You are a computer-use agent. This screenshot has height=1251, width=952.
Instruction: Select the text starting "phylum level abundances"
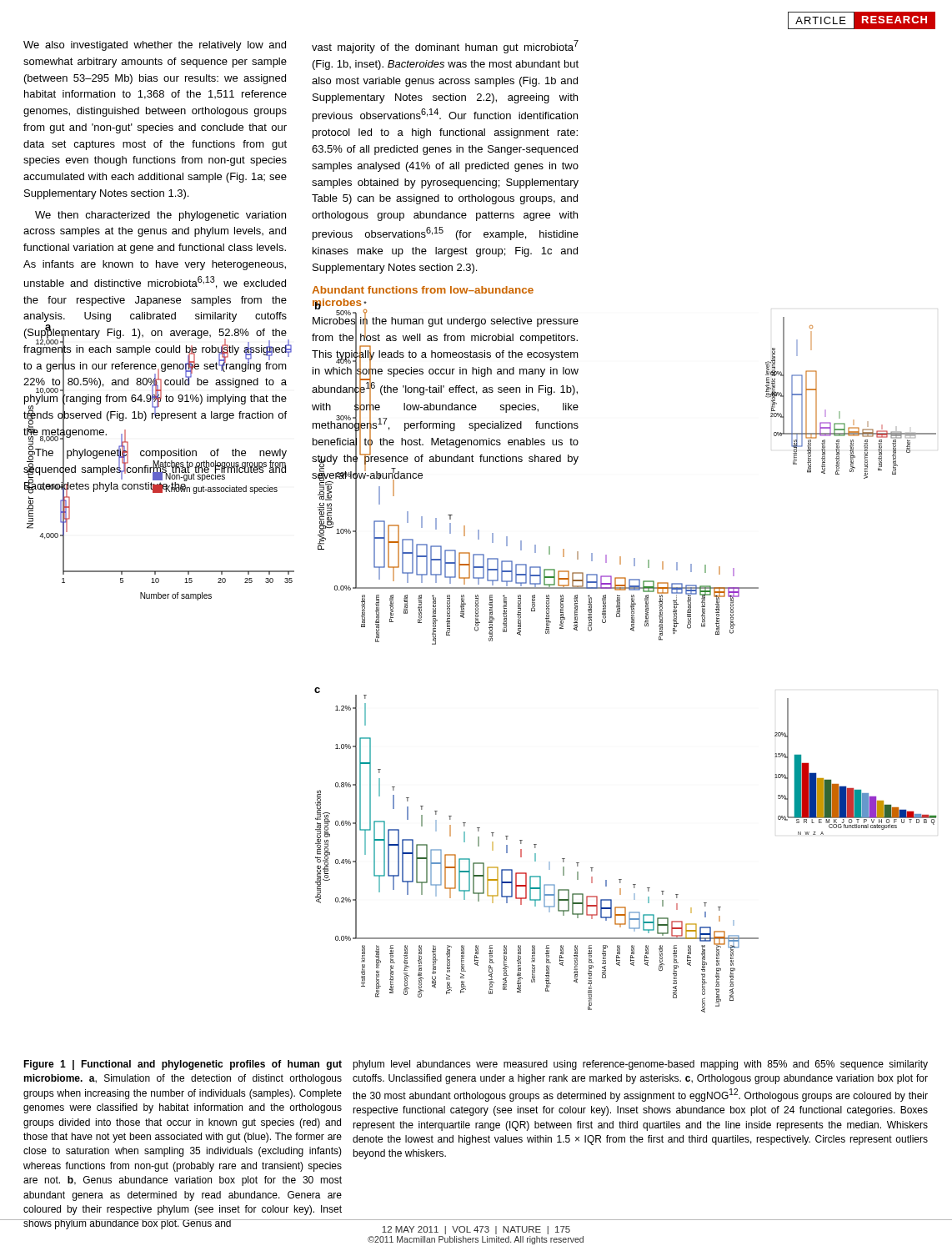pos(640,1109)
